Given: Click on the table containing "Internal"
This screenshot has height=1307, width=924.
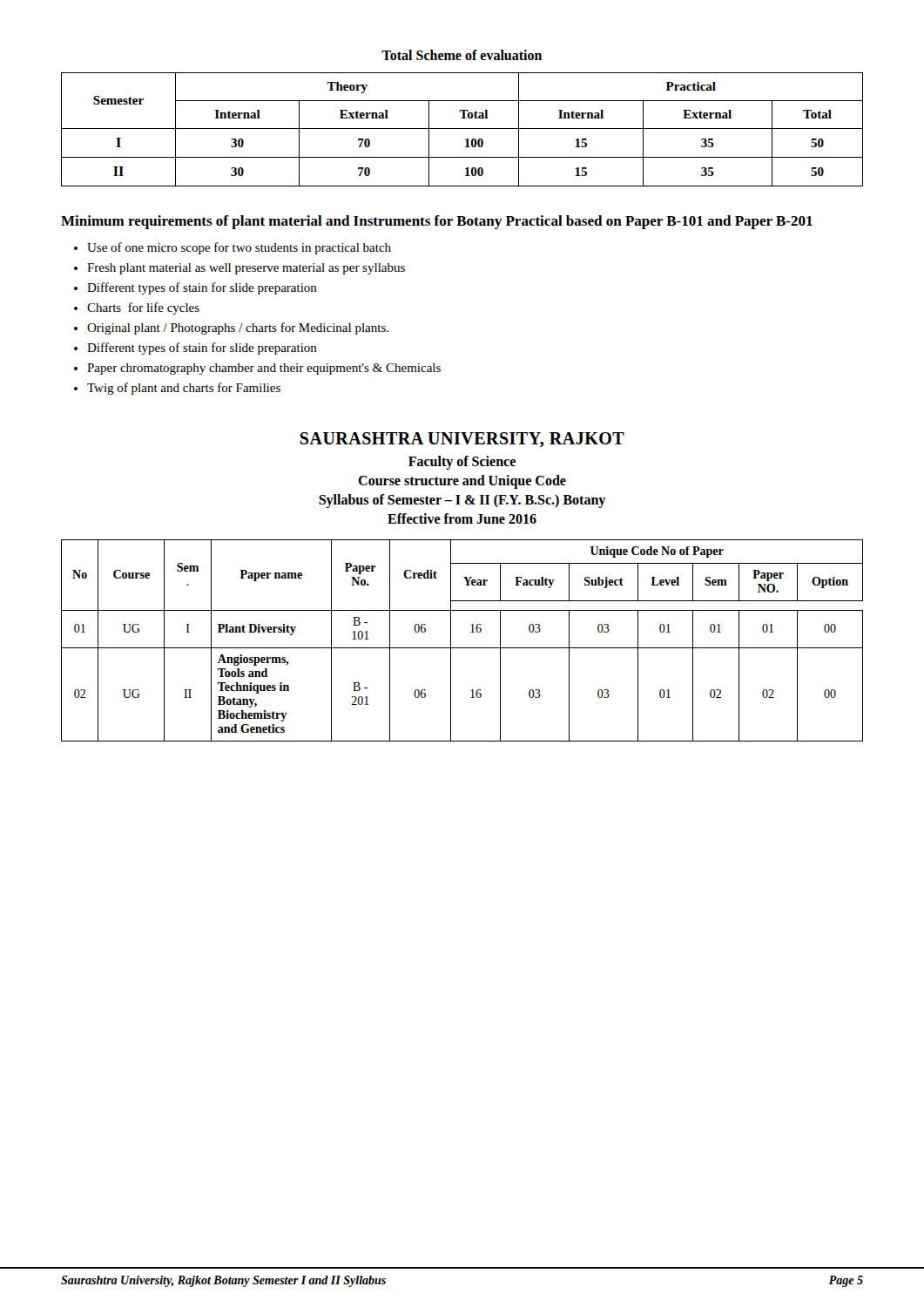Looking at the screenshot, I should pos(462,129).
